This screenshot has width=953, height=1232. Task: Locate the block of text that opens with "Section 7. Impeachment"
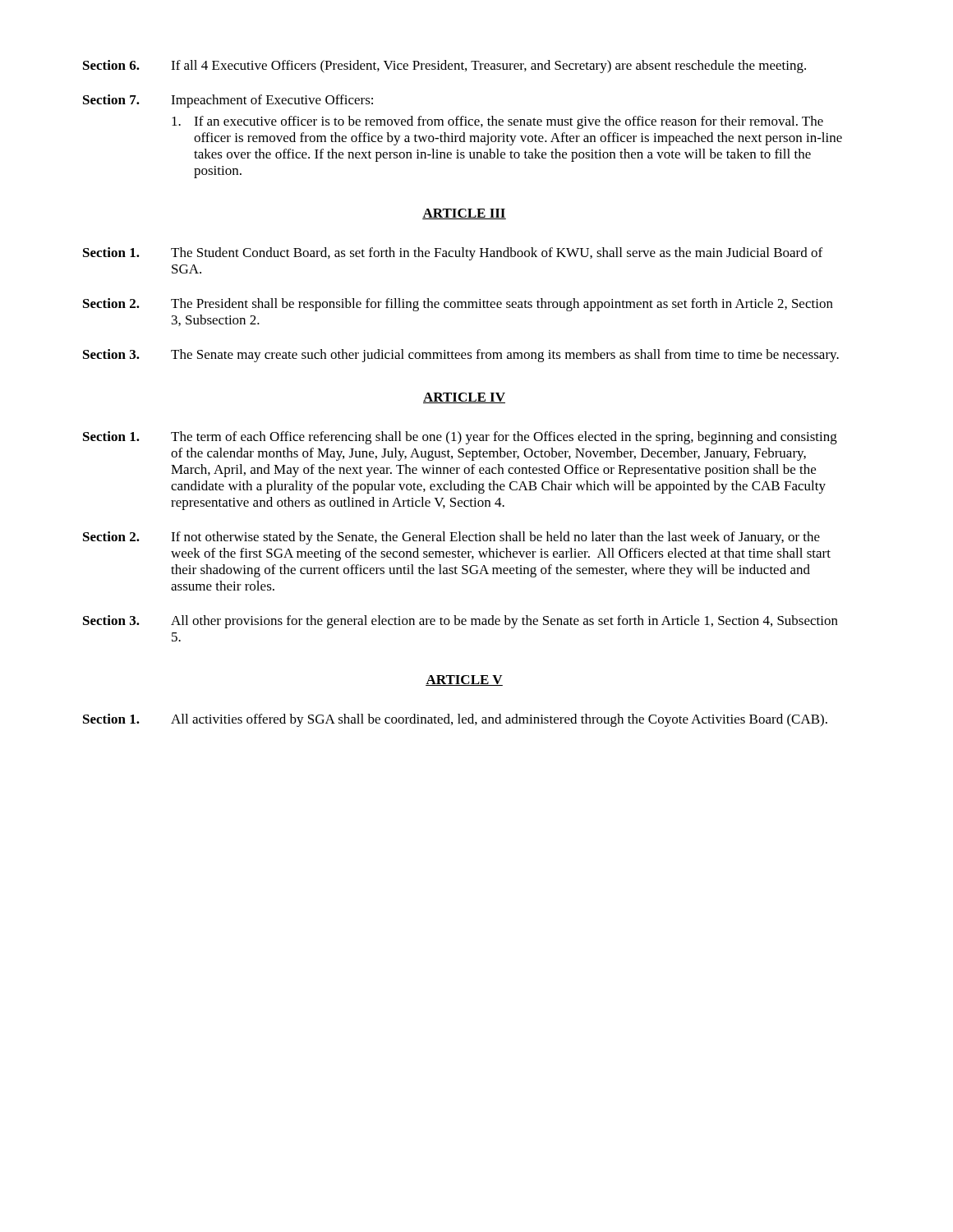point(464,136)
